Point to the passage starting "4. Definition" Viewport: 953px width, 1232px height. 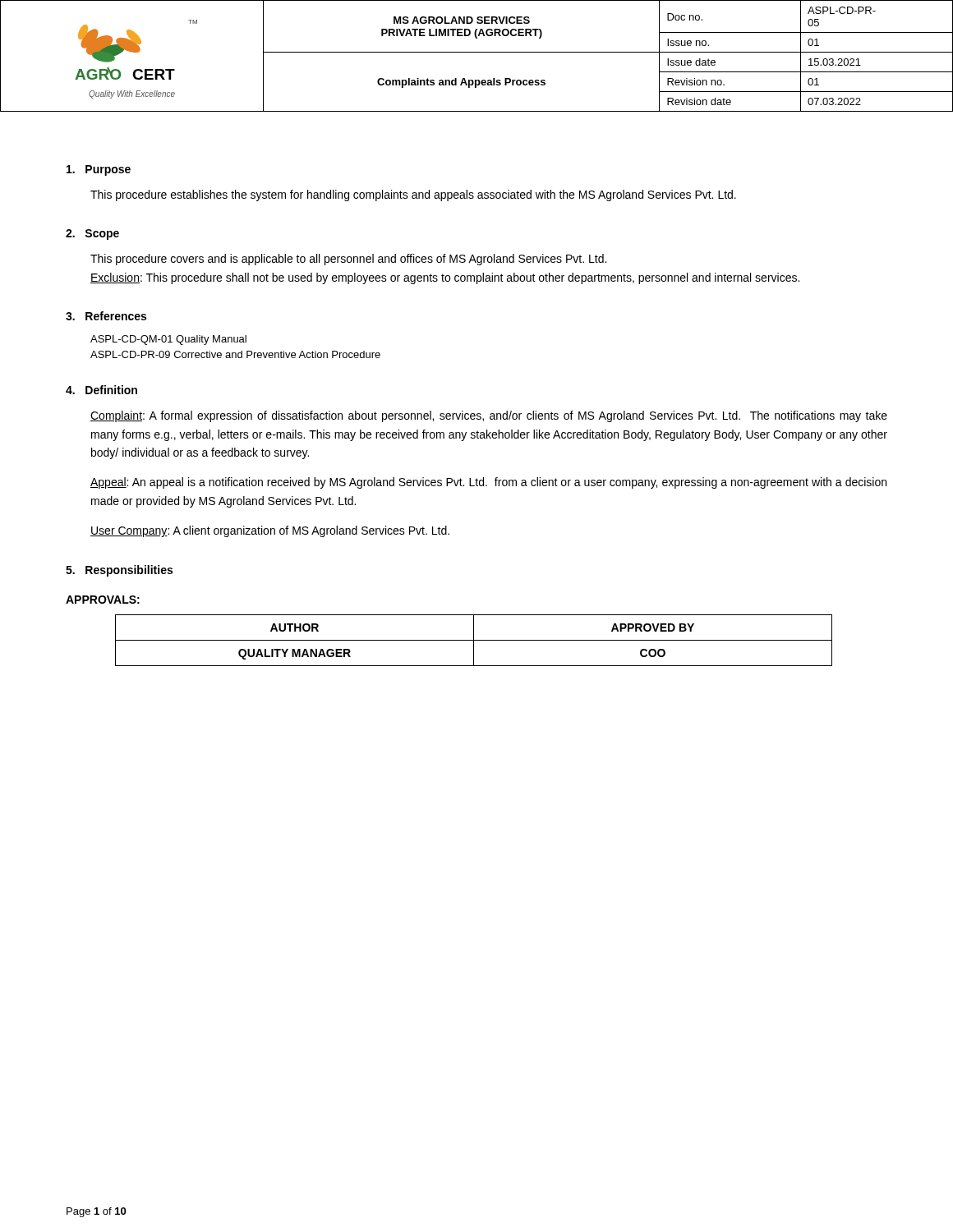tap(102, 390)
